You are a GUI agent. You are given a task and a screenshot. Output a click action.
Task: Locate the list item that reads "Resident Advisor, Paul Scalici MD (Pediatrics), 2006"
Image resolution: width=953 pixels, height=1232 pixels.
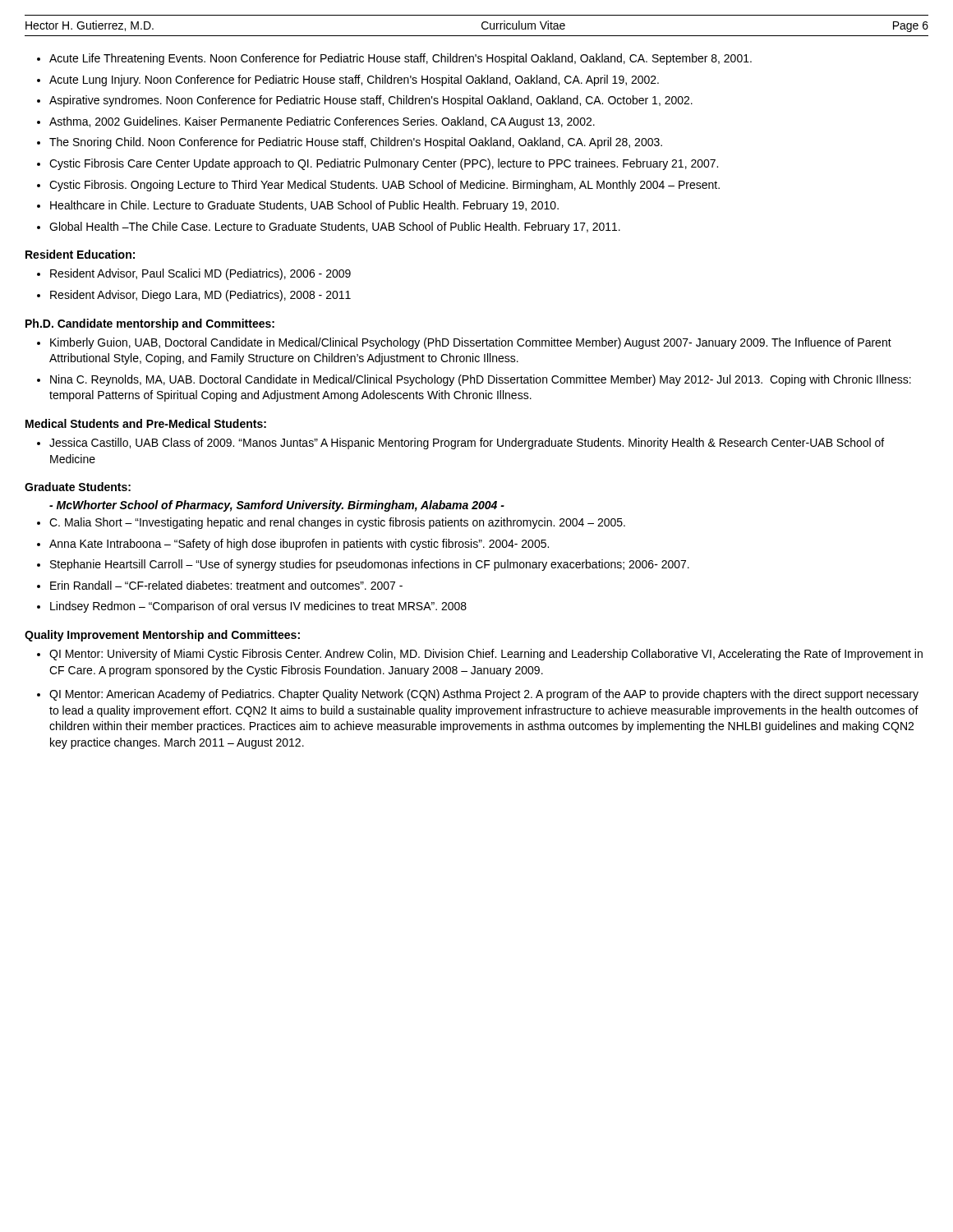200,274
